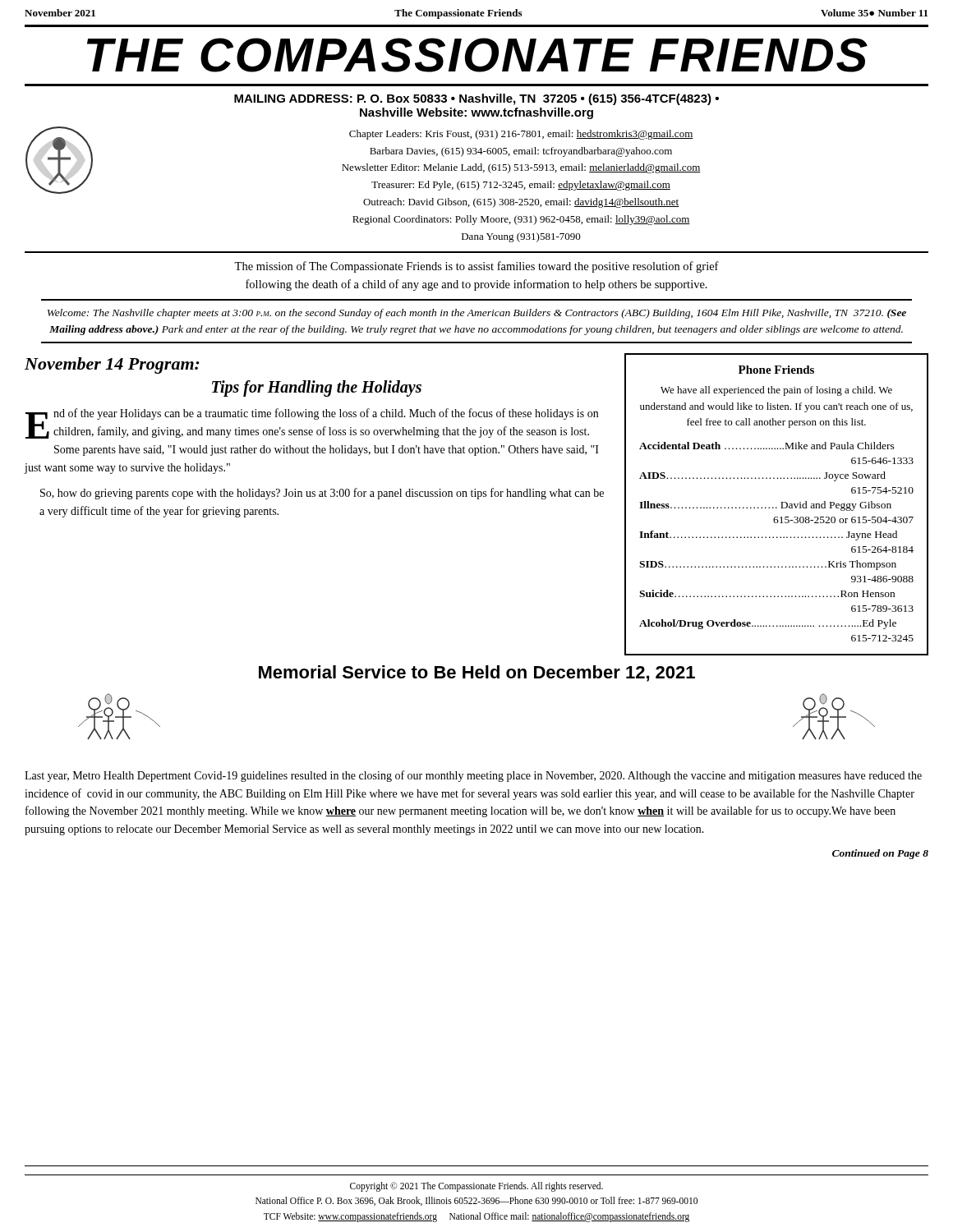The height and width of the screenshot is (1232, 953).
Task: Select the text block starting "MAILING ADDRESS: P."
Action: [476, 105]
